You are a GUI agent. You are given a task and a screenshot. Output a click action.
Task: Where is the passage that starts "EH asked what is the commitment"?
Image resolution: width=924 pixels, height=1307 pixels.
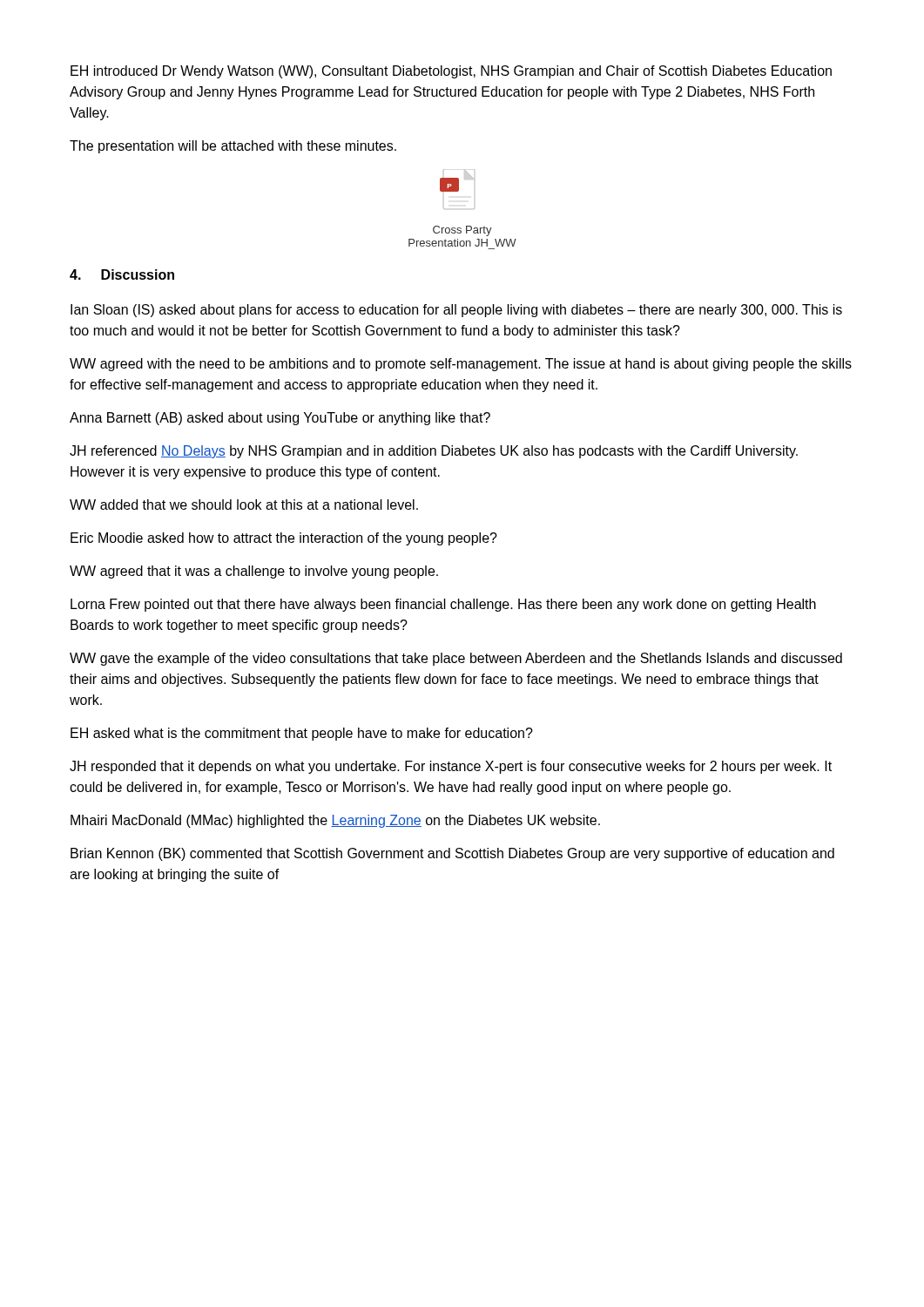pos(301,733)
